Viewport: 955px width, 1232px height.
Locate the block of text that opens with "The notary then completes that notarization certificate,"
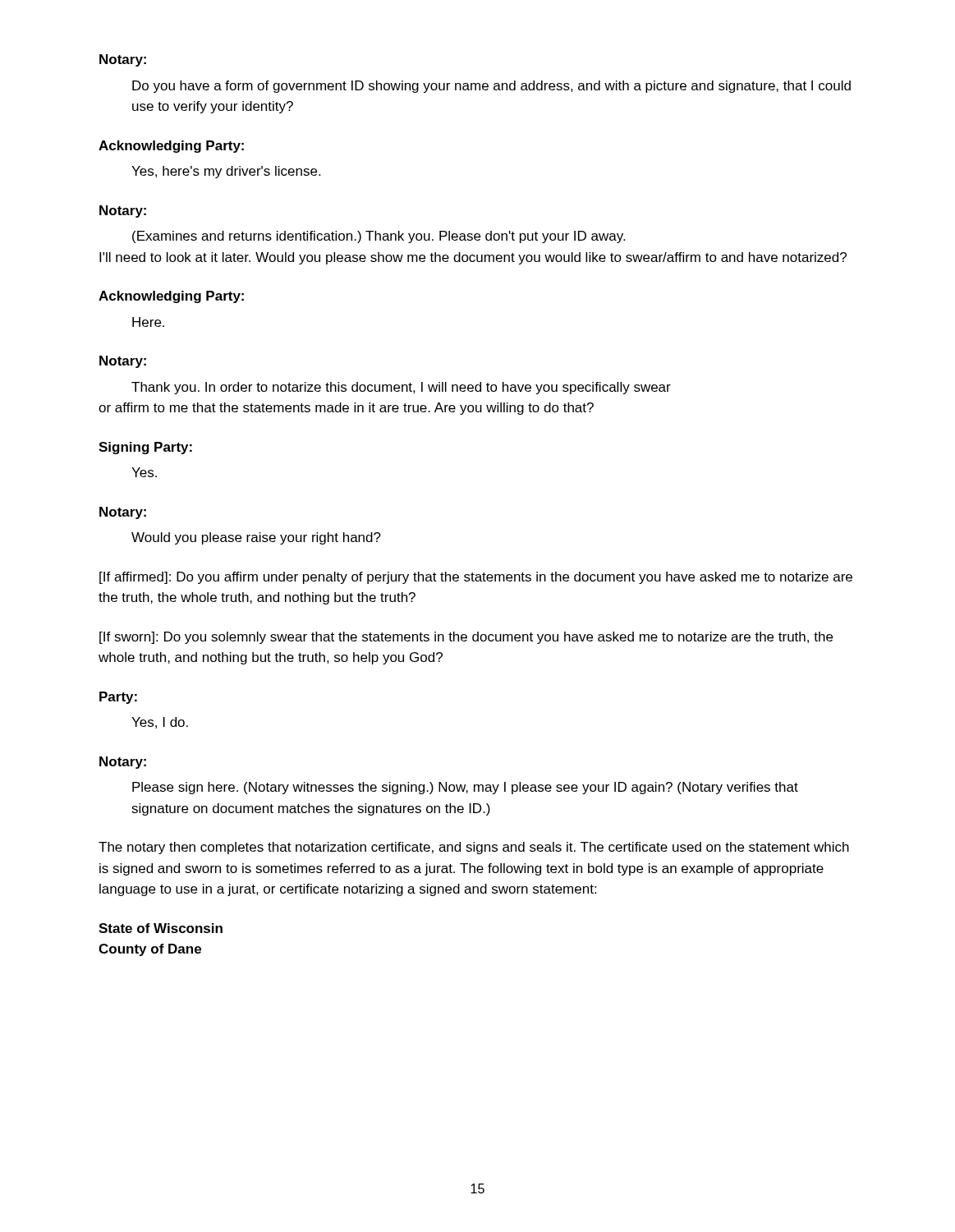(478, 868)
